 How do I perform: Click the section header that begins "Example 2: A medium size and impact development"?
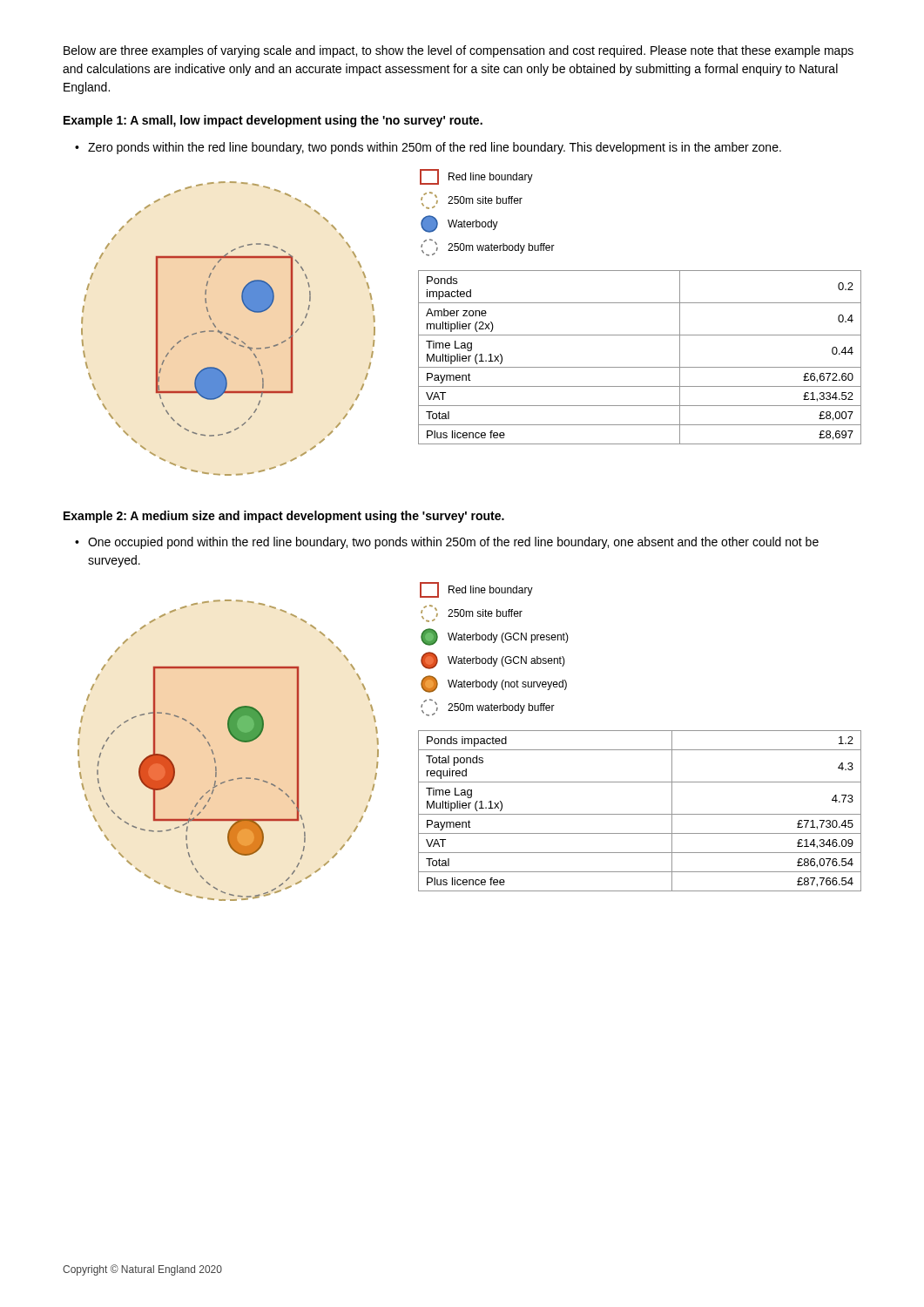coord(284,515)
